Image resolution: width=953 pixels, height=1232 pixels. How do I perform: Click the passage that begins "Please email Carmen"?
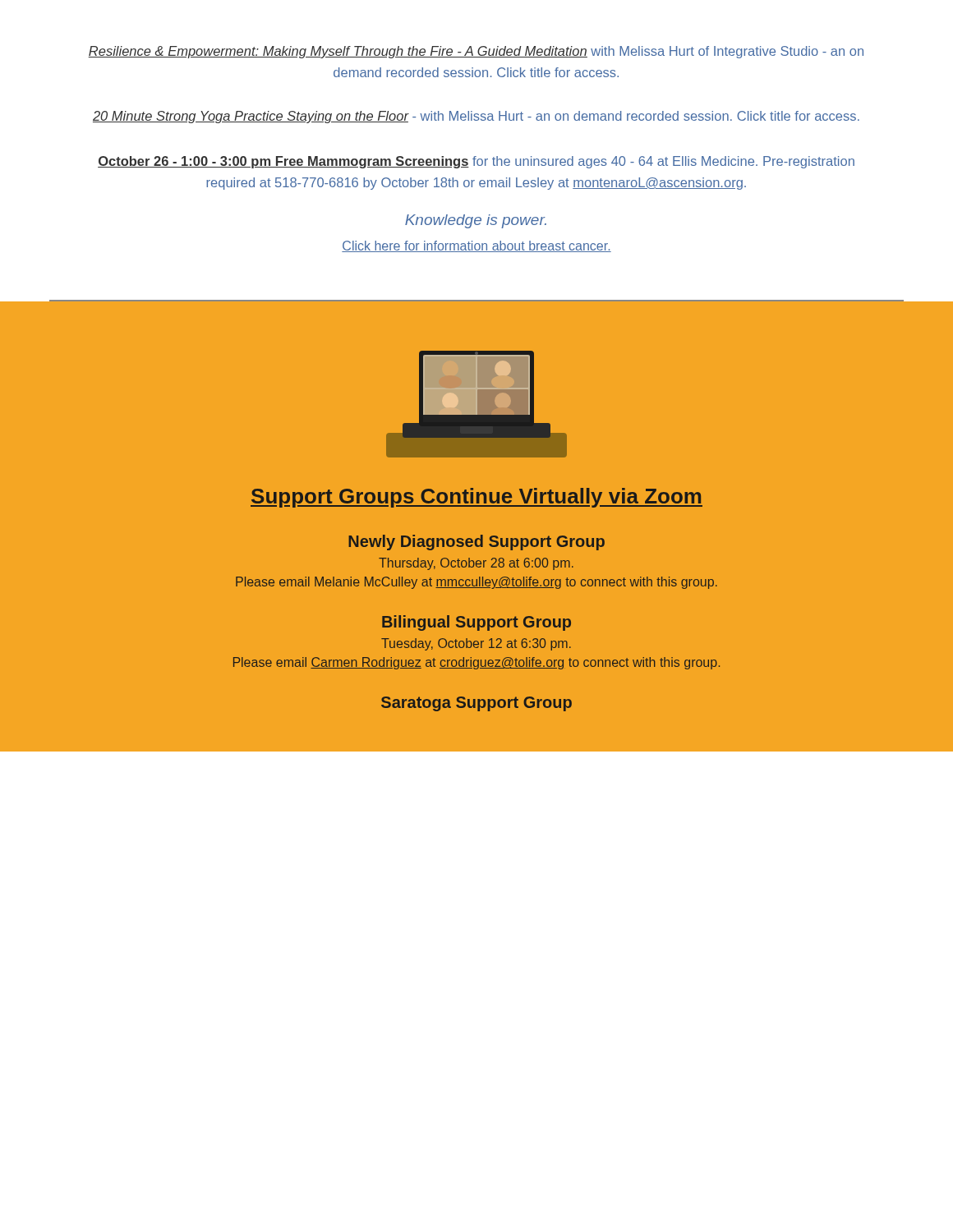(x=476, y=663)
